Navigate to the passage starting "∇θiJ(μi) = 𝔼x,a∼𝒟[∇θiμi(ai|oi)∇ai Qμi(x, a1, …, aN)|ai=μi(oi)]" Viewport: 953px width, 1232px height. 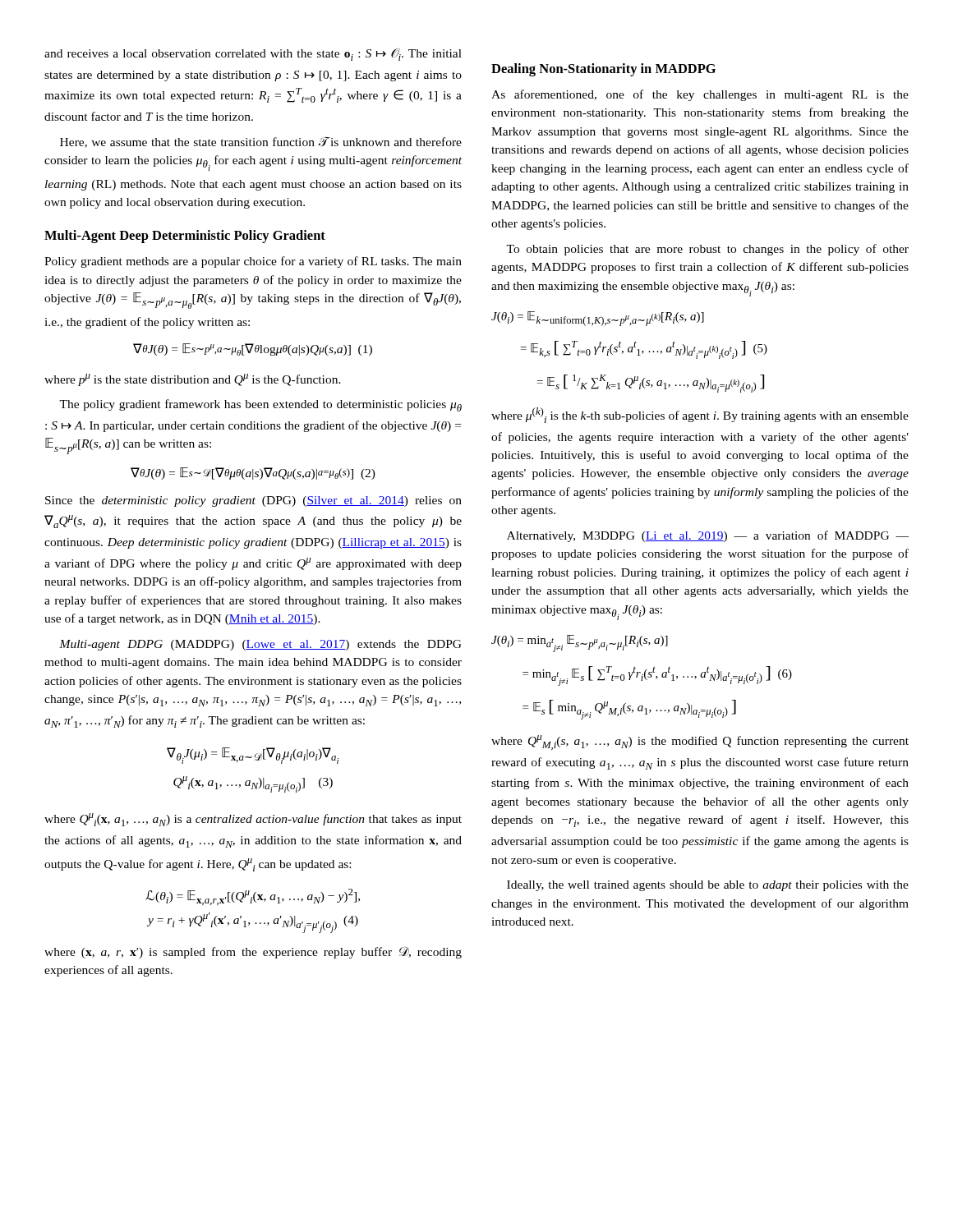(253, 770)
